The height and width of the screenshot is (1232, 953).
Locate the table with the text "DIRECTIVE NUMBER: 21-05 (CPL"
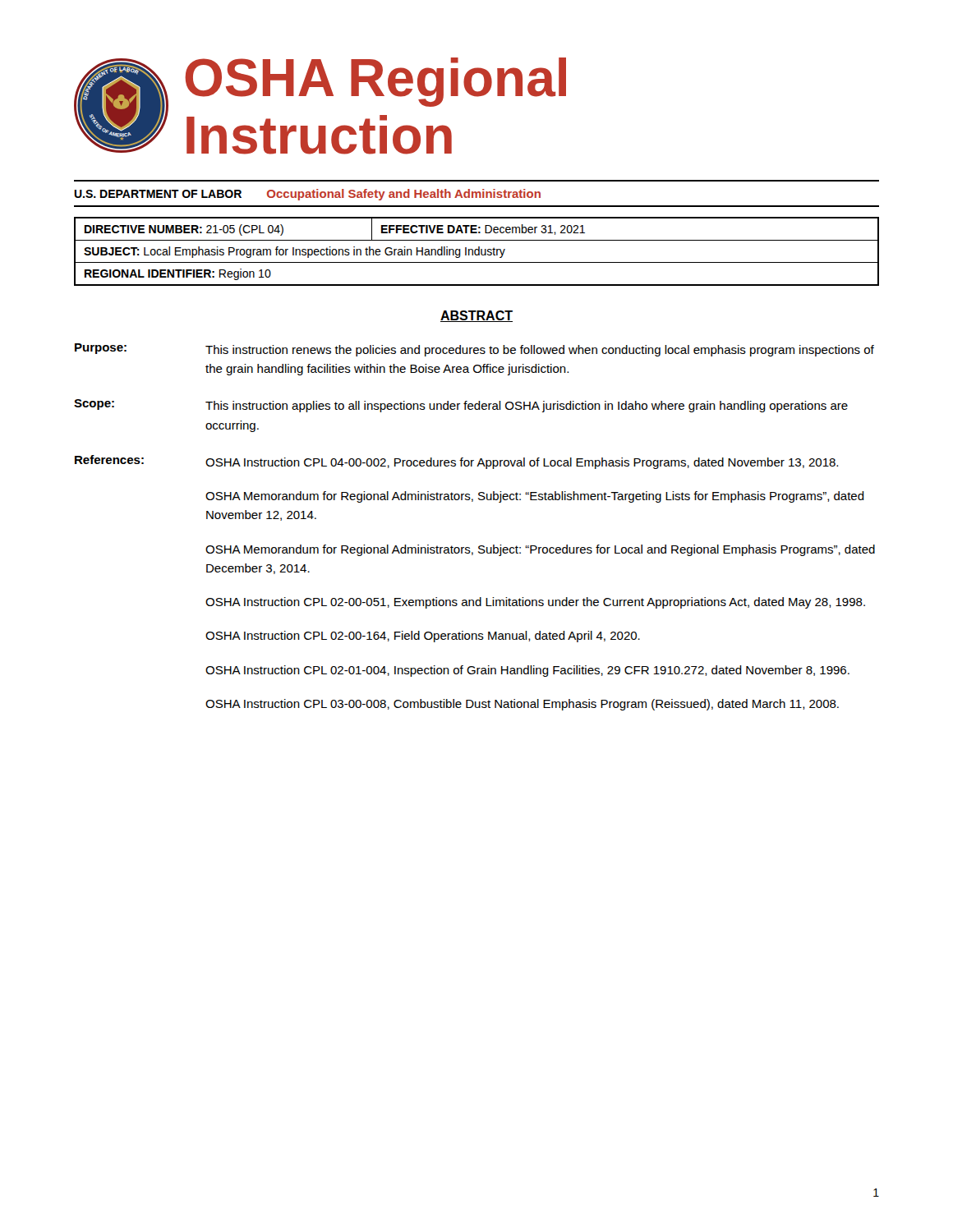point(476,251)
